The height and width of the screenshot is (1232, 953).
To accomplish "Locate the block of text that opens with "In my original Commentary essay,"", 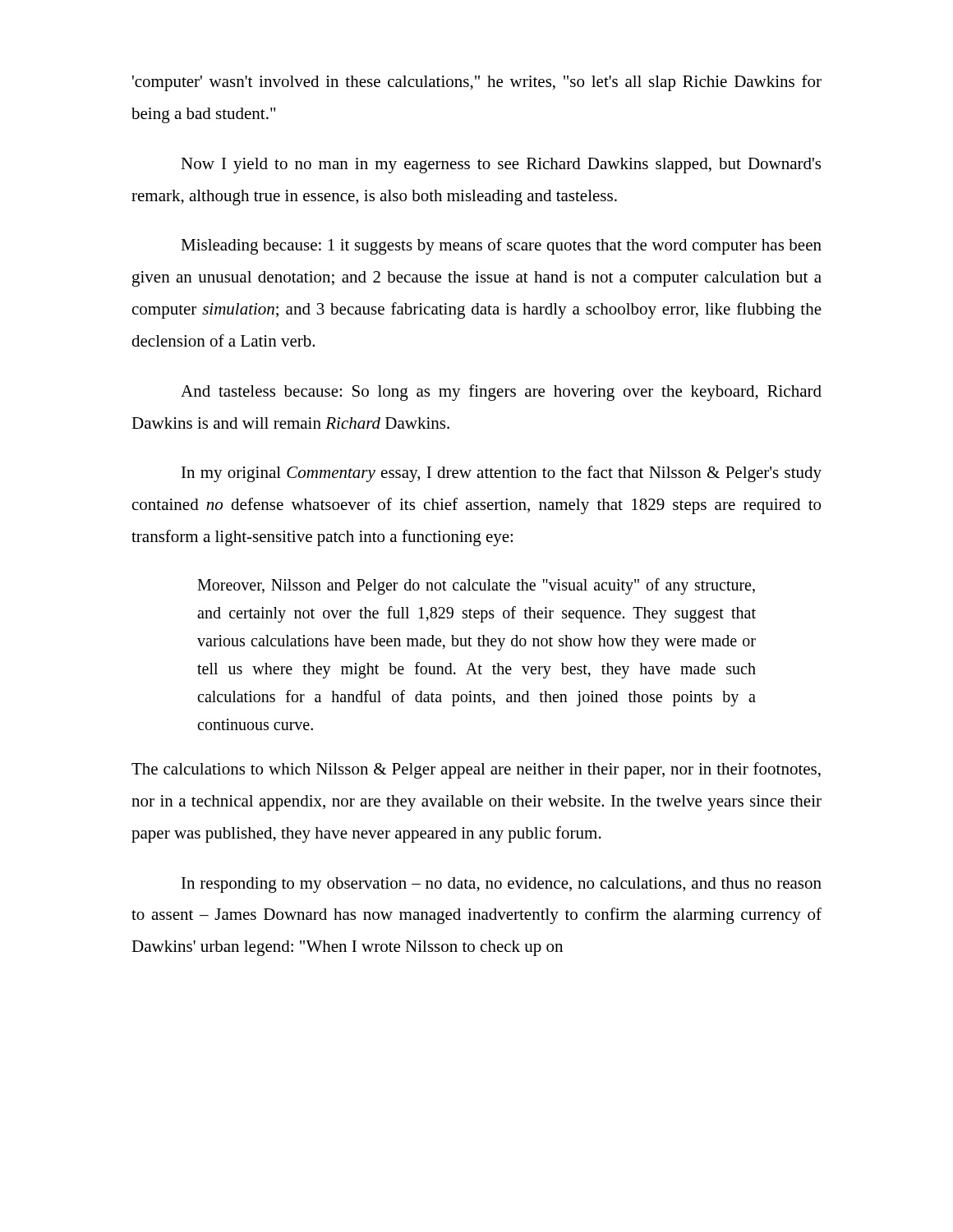I will (x=476, y=505).
